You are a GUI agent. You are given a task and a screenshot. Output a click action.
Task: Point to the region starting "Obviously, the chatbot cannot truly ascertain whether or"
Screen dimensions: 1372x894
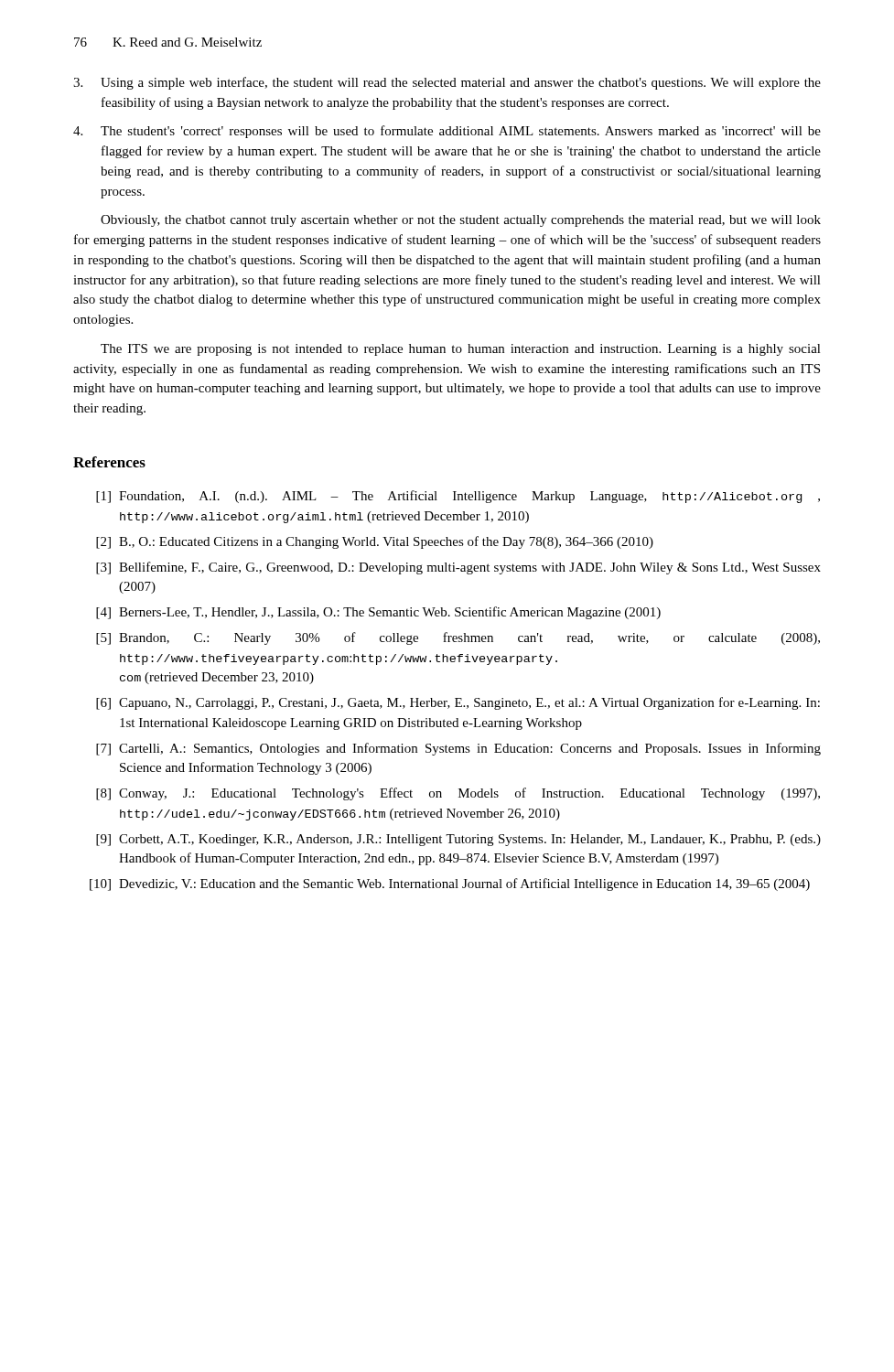(x=447, y=269)
